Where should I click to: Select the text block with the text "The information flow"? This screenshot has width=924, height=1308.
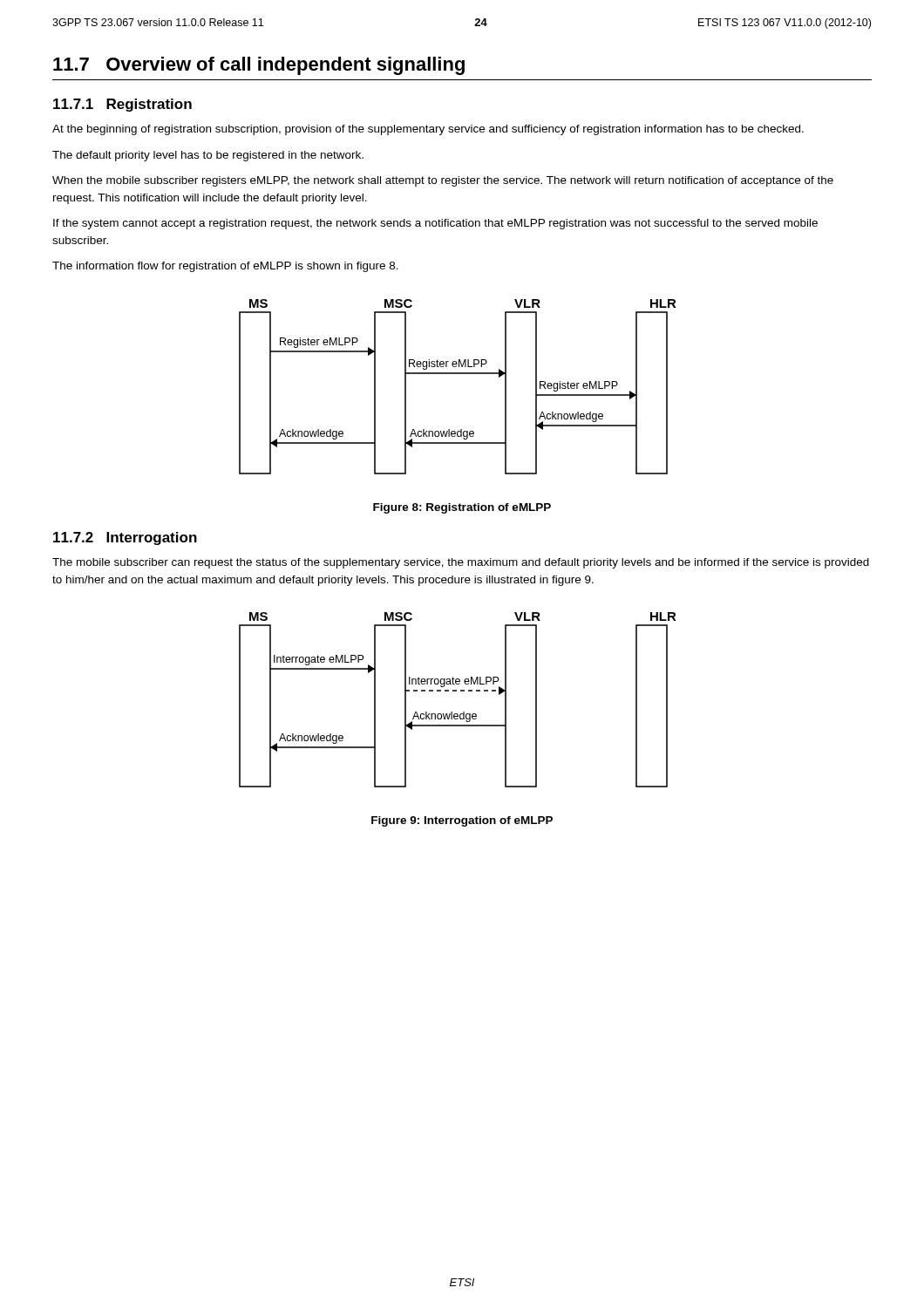pyautogui.click(x=225, y=267)
